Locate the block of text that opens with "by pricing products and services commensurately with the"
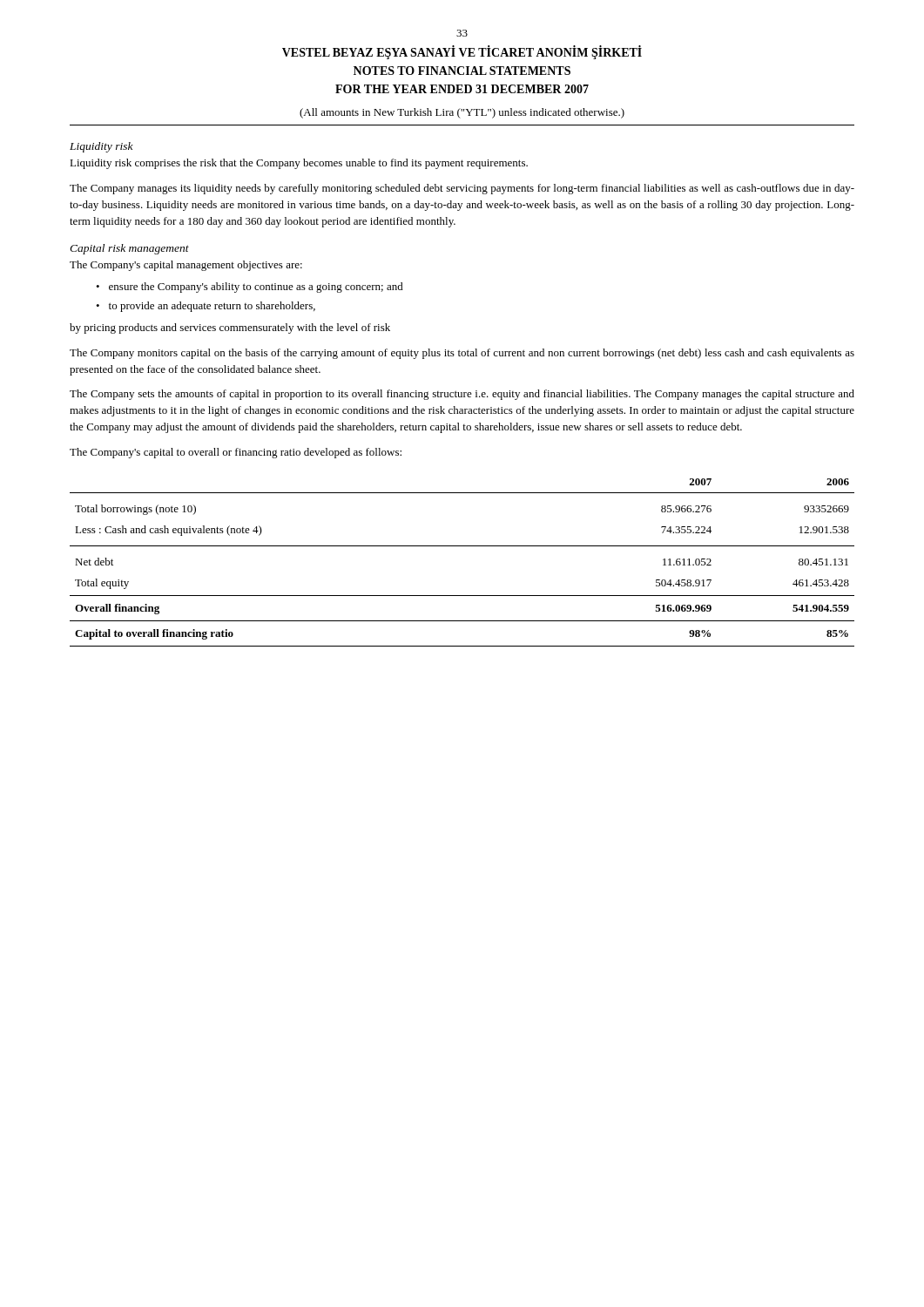Screen dimensions: 1307x924 click(230, 327)
